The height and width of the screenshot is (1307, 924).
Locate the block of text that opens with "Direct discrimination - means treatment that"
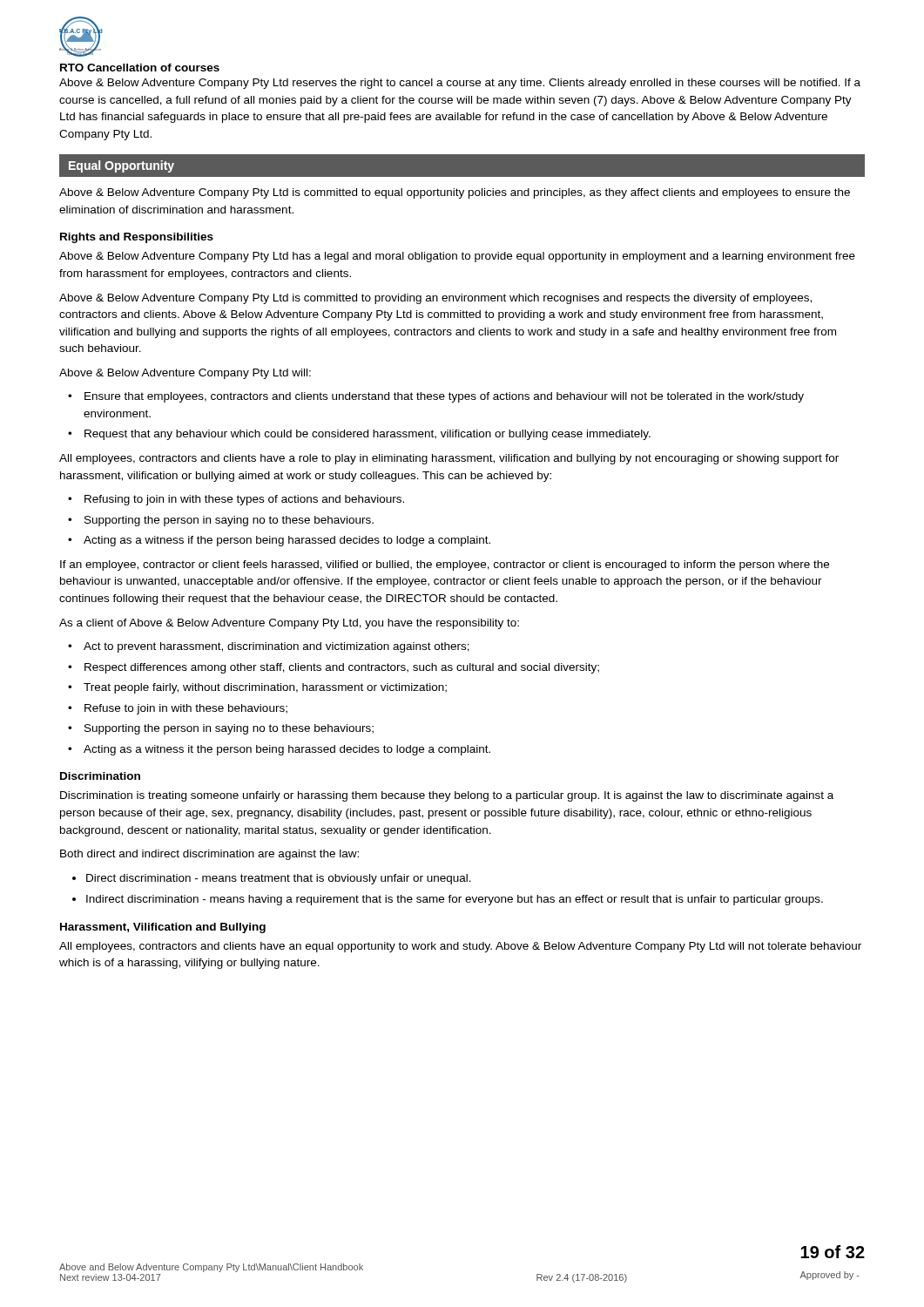(x=278, y=878)
